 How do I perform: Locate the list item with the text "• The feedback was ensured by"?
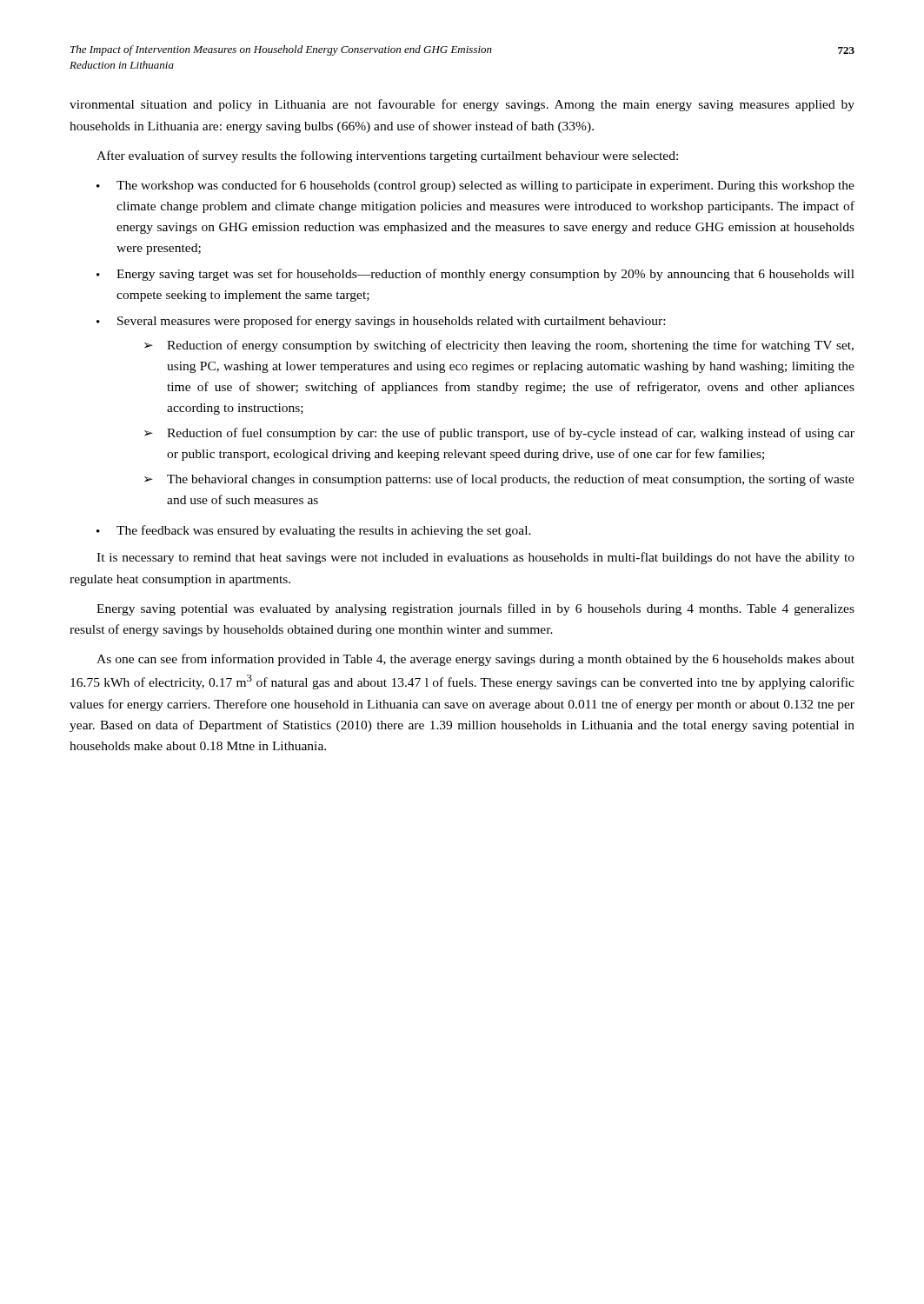point(475,531)
